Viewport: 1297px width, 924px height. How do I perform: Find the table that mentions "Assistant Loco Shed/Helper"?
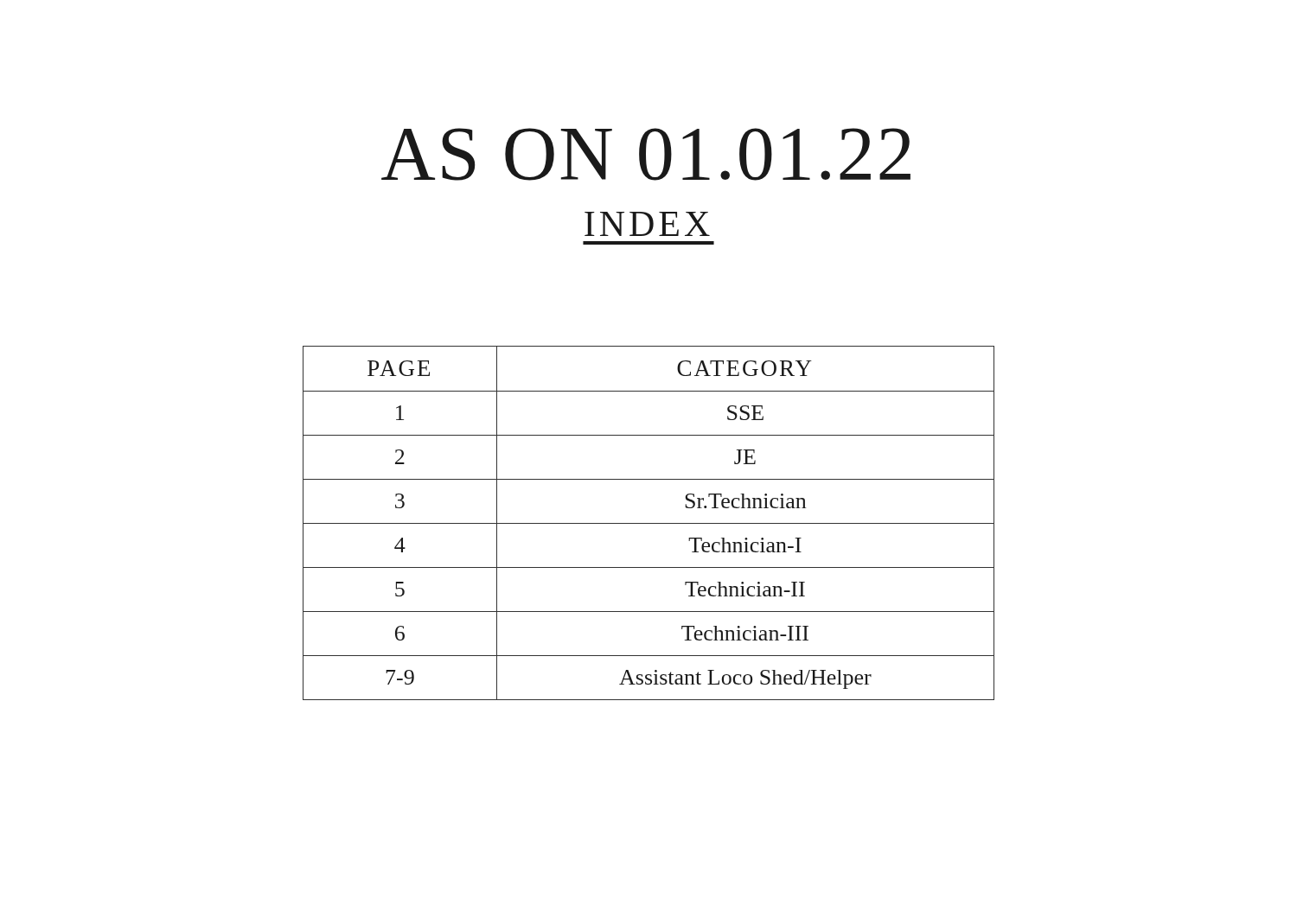pos(648,523)
